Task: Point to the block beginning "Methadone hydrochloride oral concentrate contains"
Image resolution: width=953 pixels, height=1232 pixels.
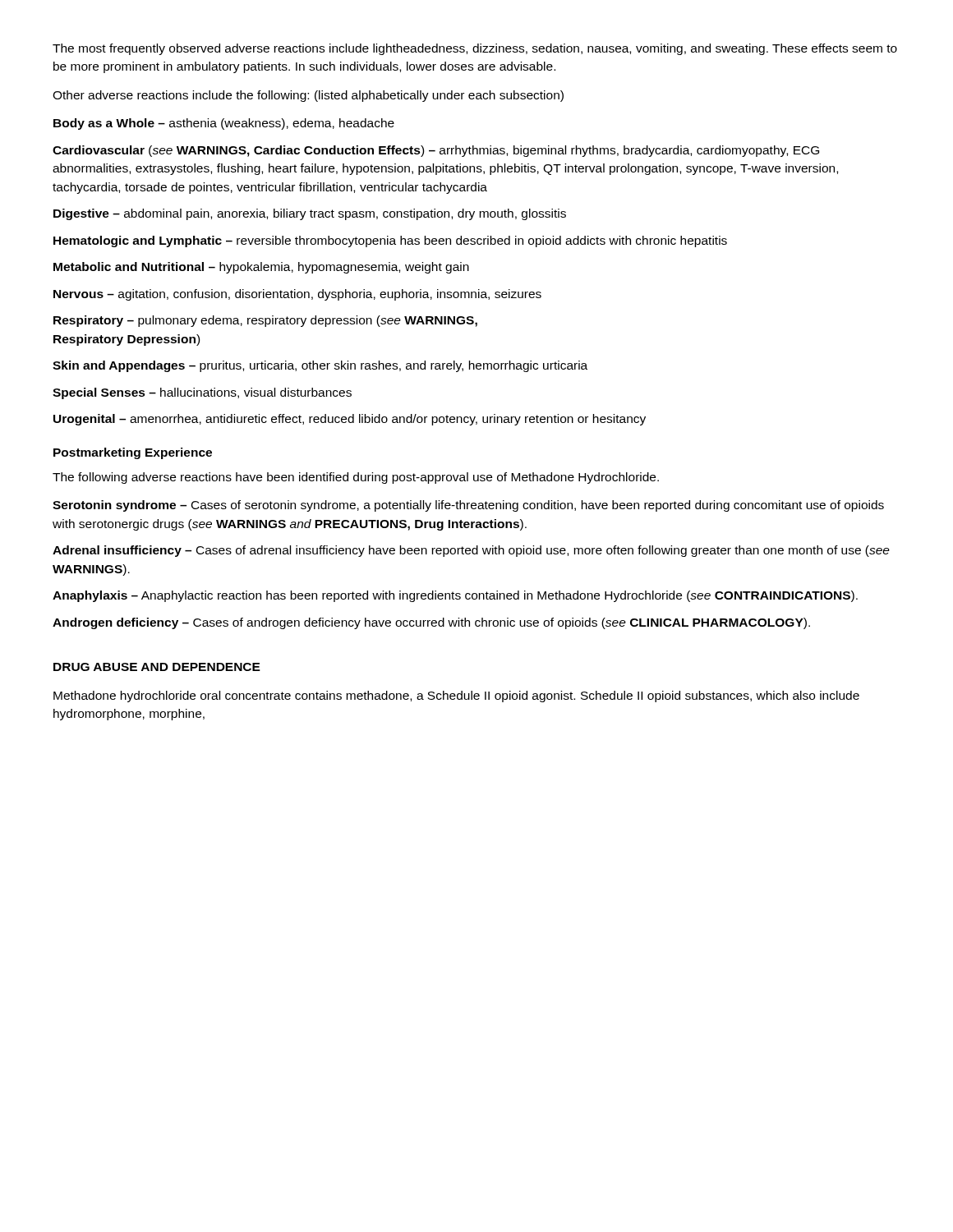Action: (x=456, y=704)
